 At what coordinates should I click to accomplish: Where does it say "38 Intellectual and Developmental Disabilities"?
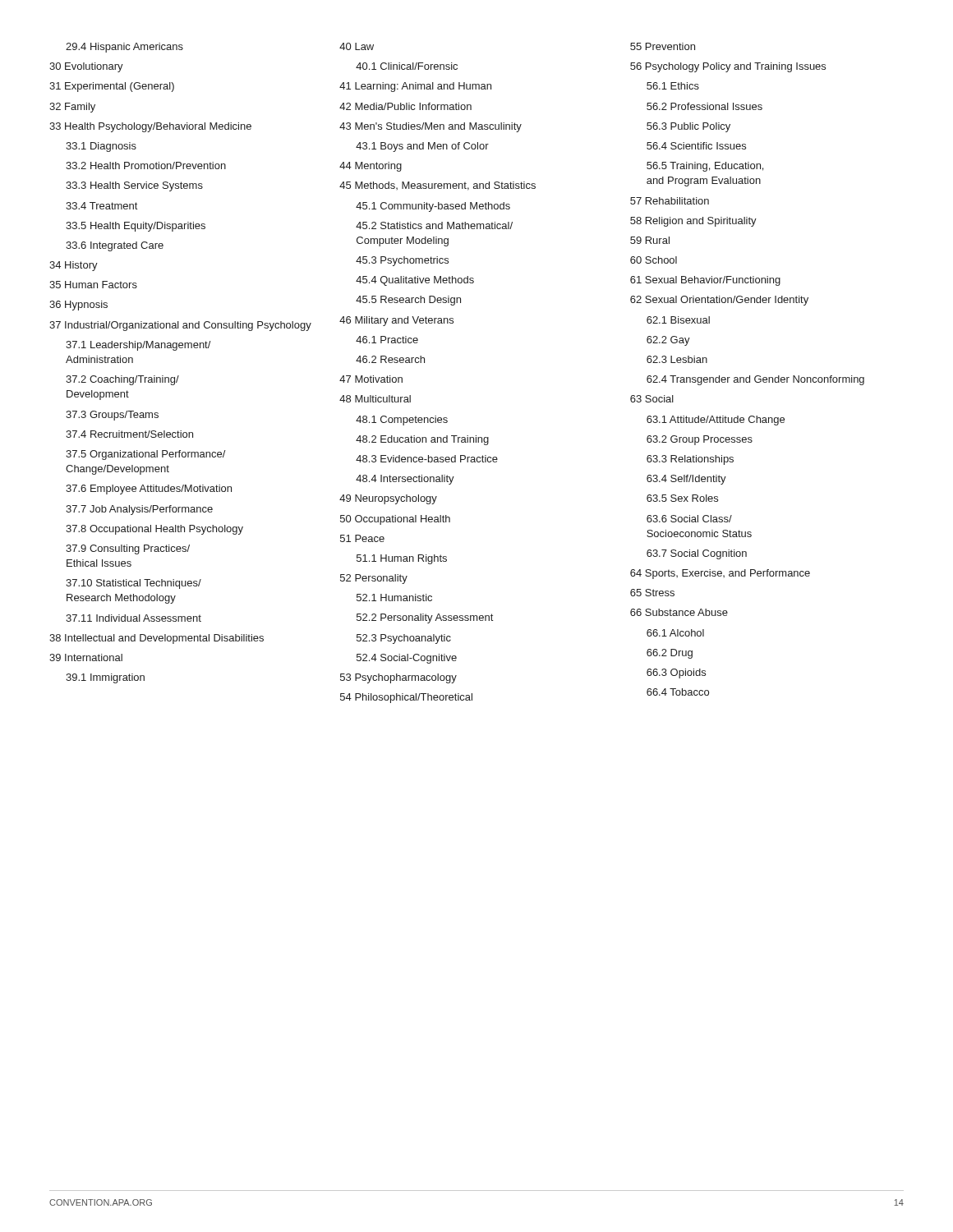tap(157, 638)
